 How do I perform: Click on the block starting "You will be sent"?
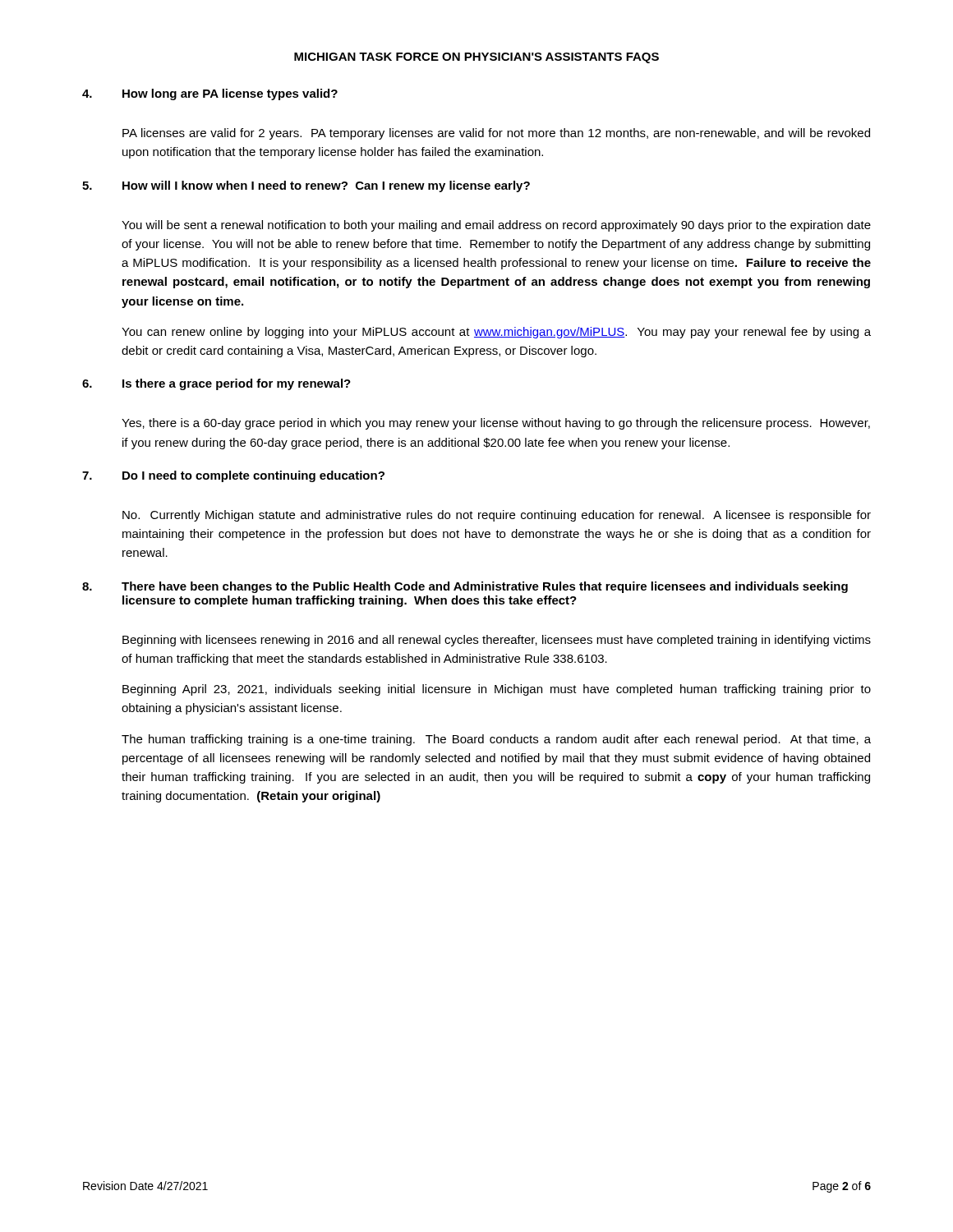coord(496,262)
